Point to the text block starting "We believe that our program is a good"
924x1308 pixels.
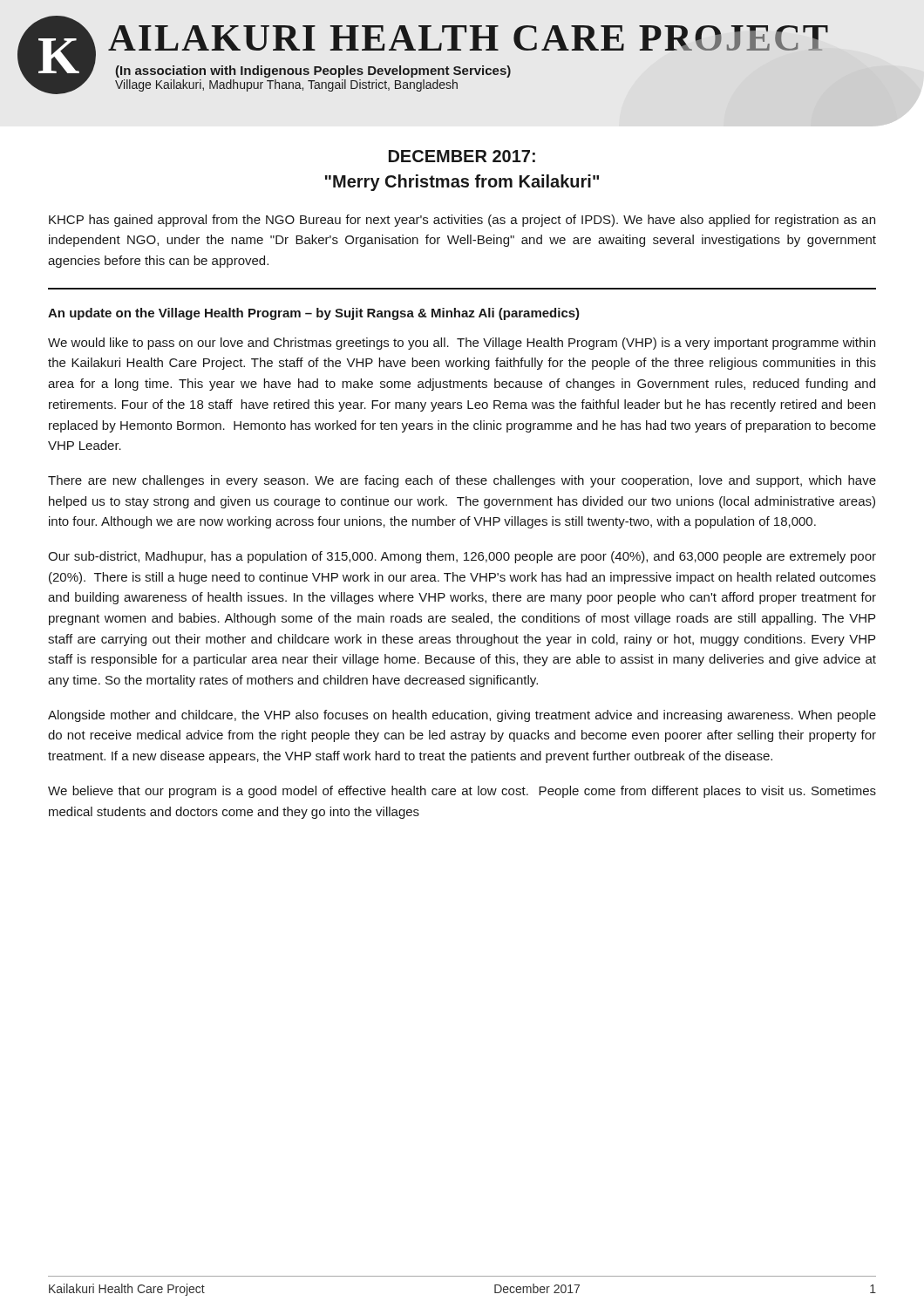coord(462,801)
